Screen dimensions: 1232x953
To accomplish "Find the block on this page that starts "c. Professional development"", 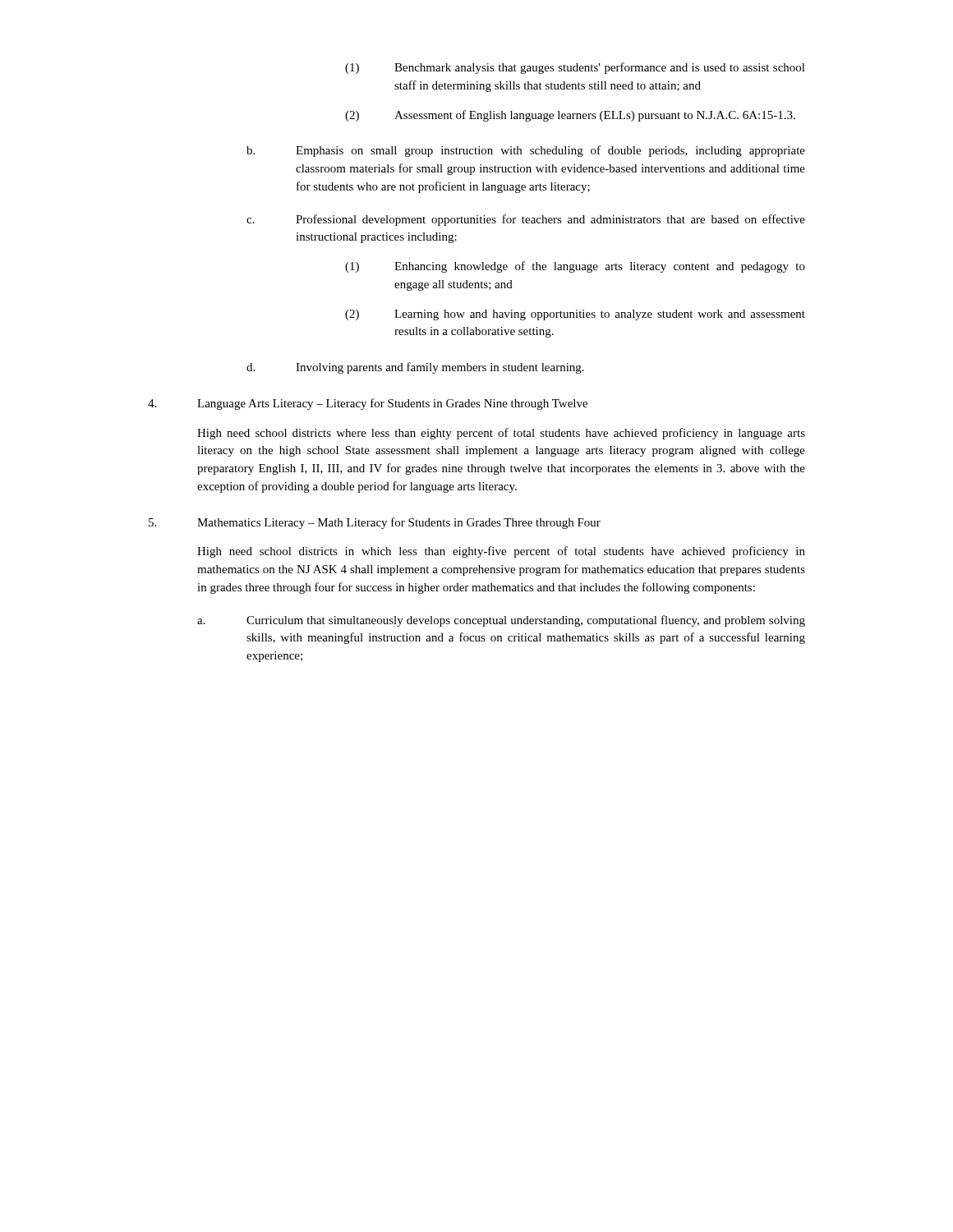I will (x=526, y=229).
